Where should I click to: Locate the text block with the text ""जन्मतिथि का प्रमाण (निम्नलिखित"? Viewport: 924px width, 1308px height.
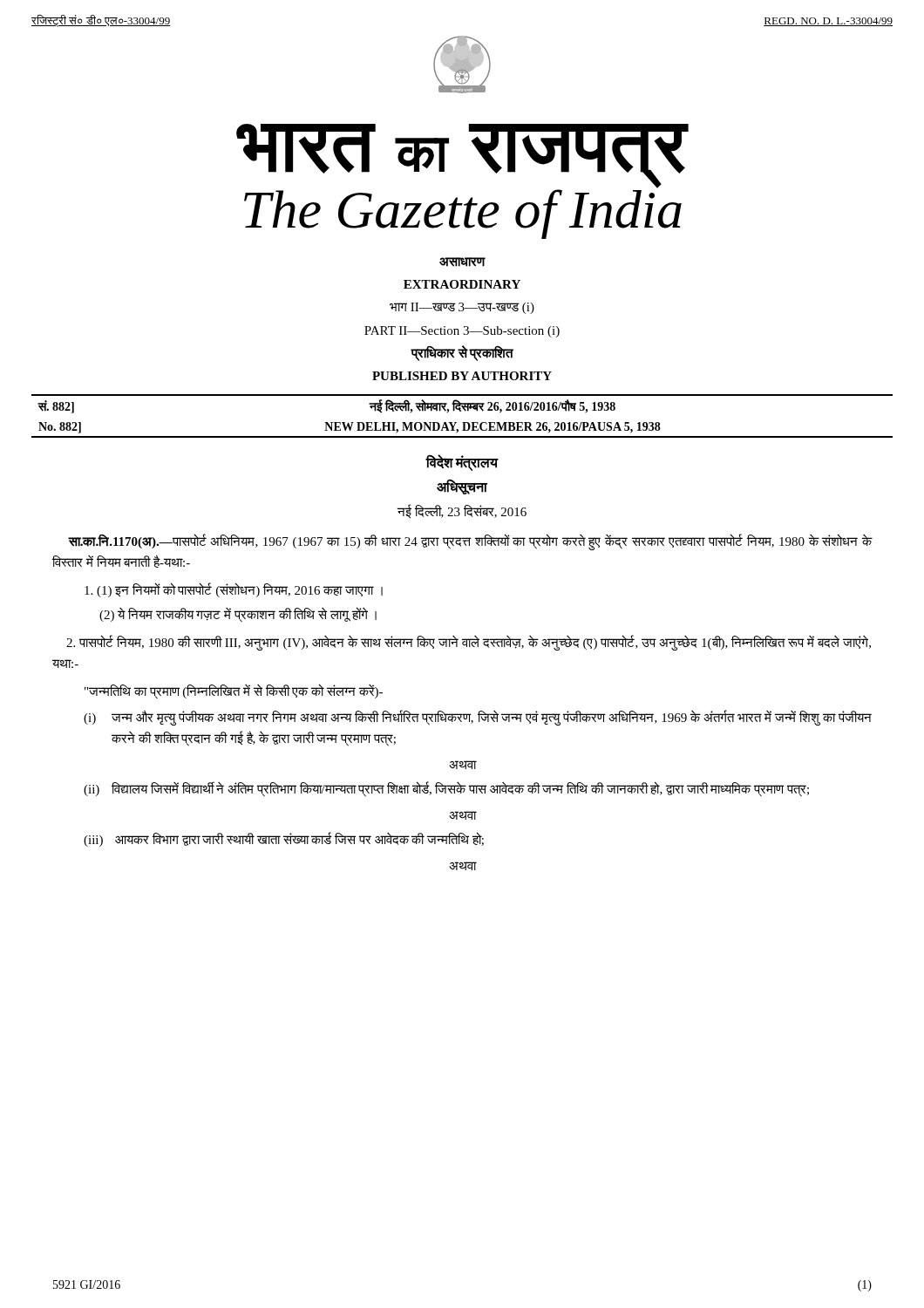click(x=233, y=692)
